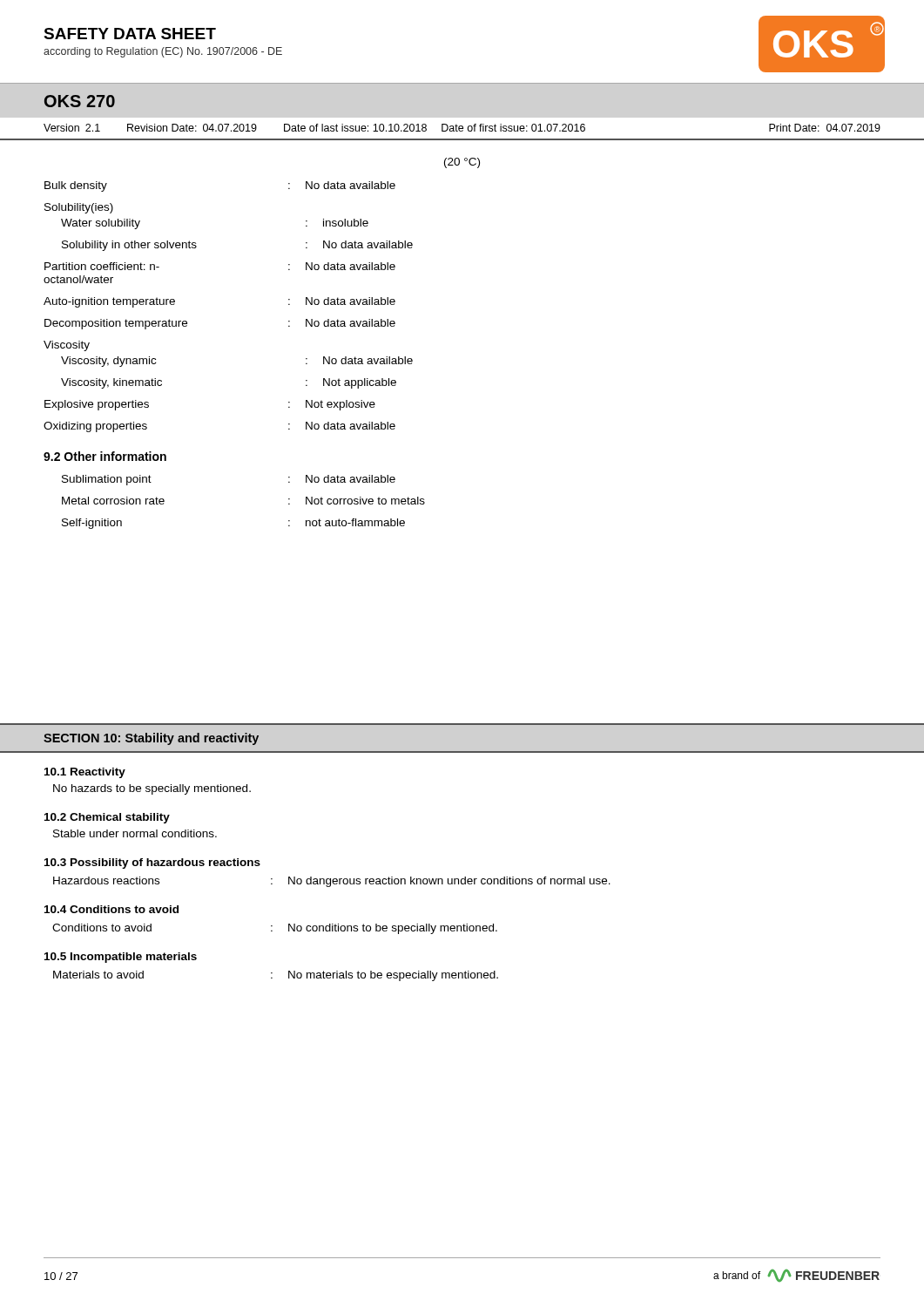Screen dimensions: 1307x924
Task: Find the text block that reads "Auto-ignition temperature : No"
Action: click(x=104, y=302)
